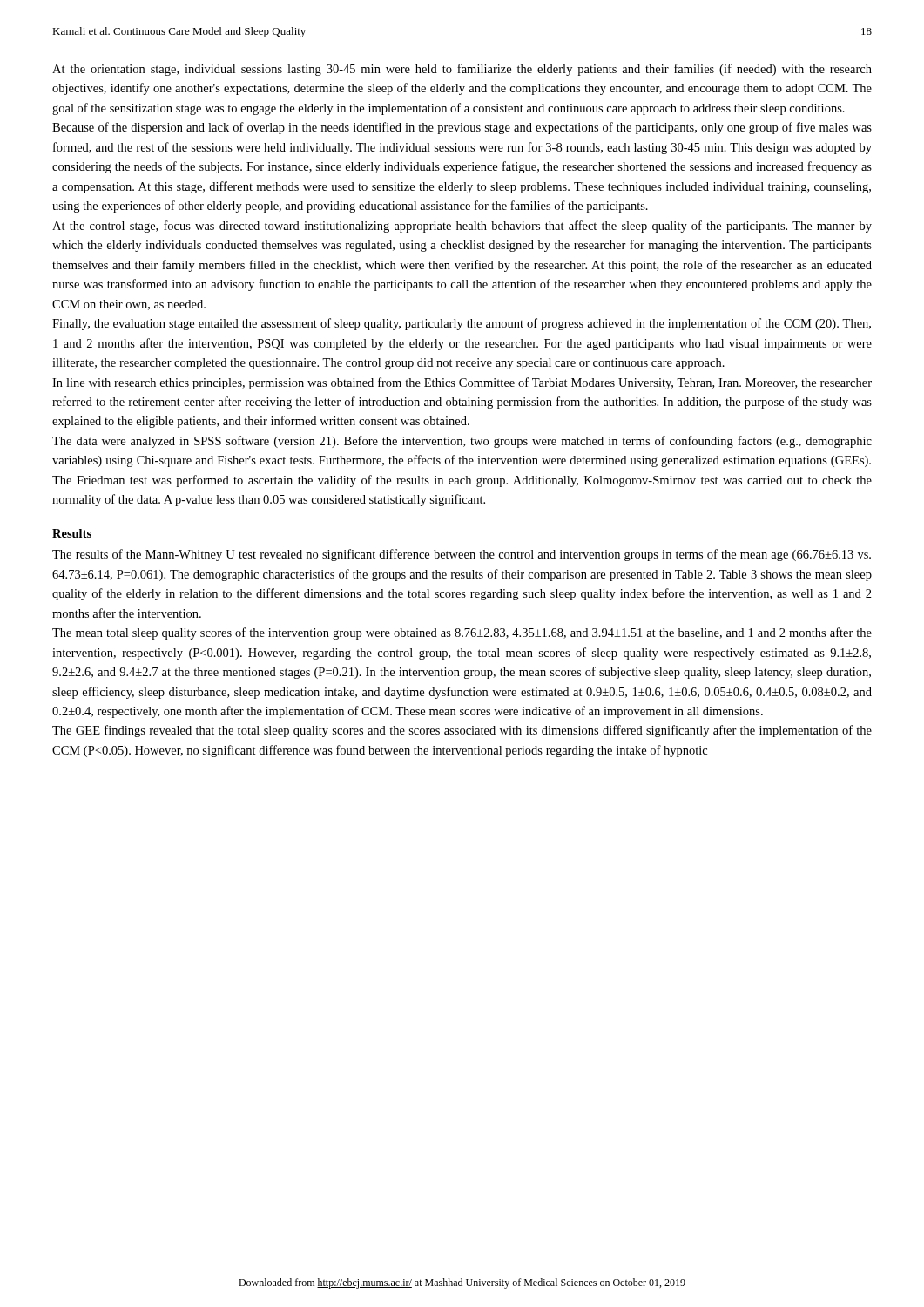Navigate to the block starting "At the control stage,"
This screenshot has height=1307, width=924.
[462, 265]
